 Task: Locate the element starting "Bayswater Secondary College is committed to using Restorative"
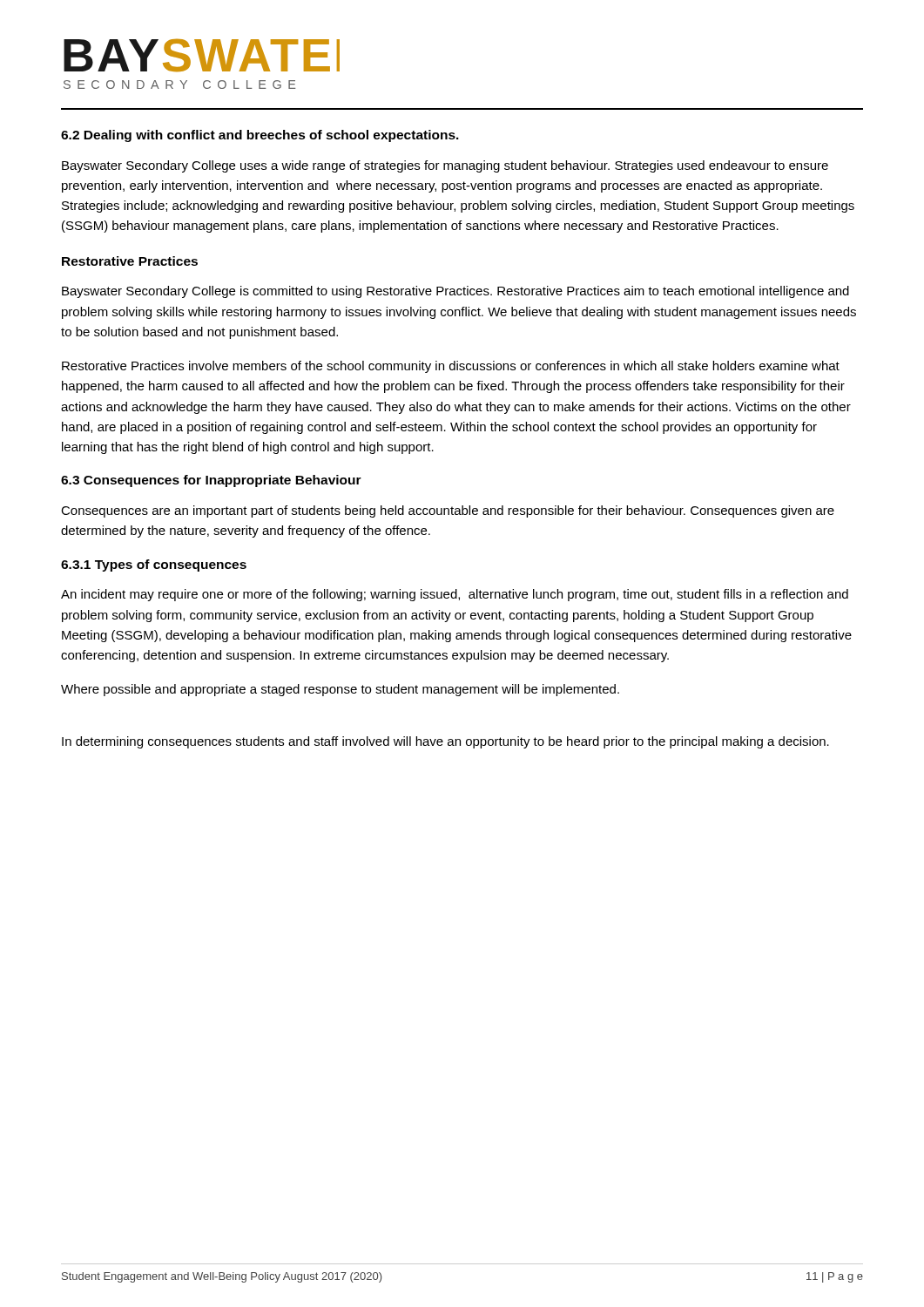coord(459,311)
